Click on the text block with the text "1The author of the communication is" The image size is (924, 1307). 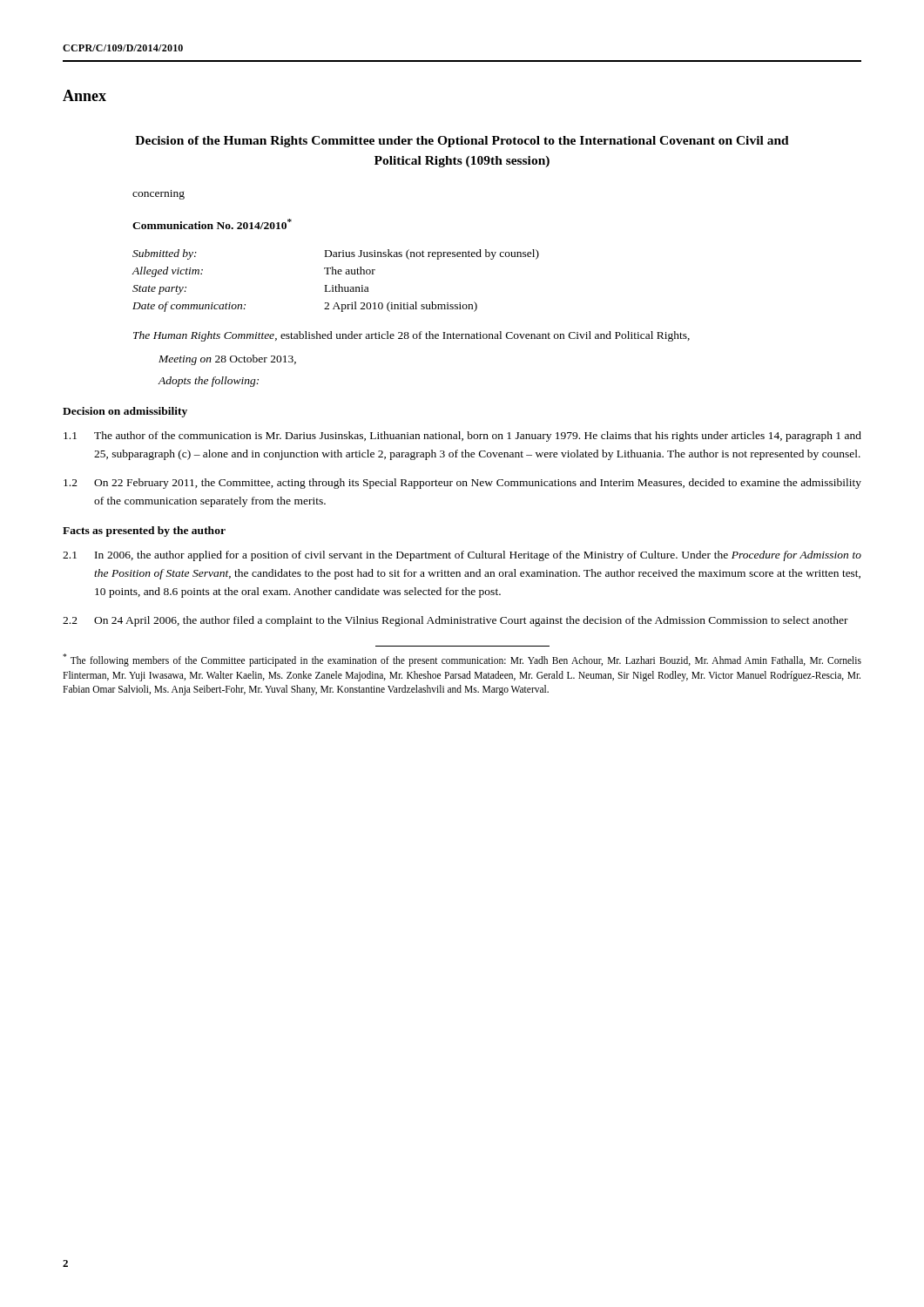(462, 445)
